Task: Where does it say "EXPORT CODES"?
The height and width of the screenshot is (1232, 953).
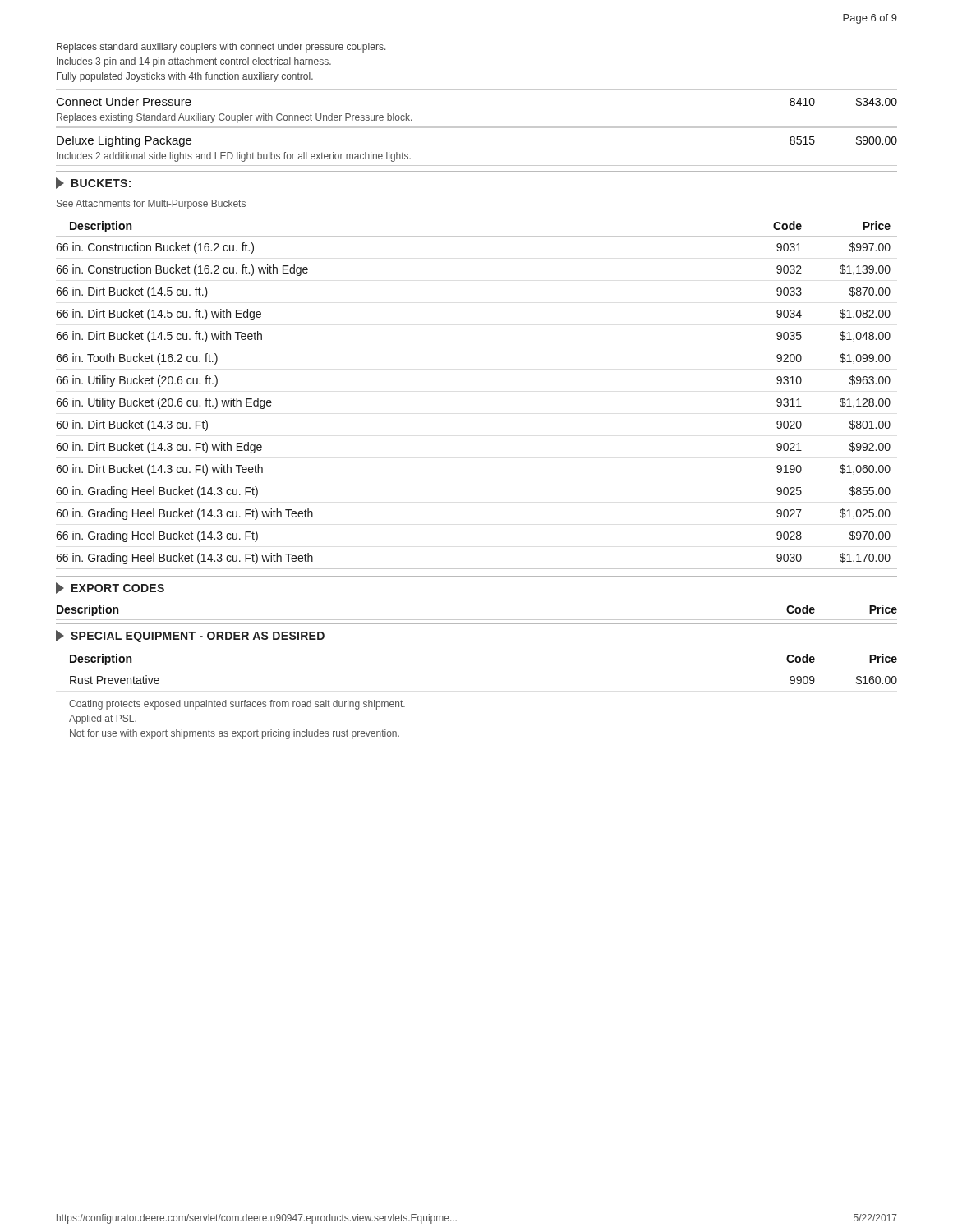Action: coord(110,588)
